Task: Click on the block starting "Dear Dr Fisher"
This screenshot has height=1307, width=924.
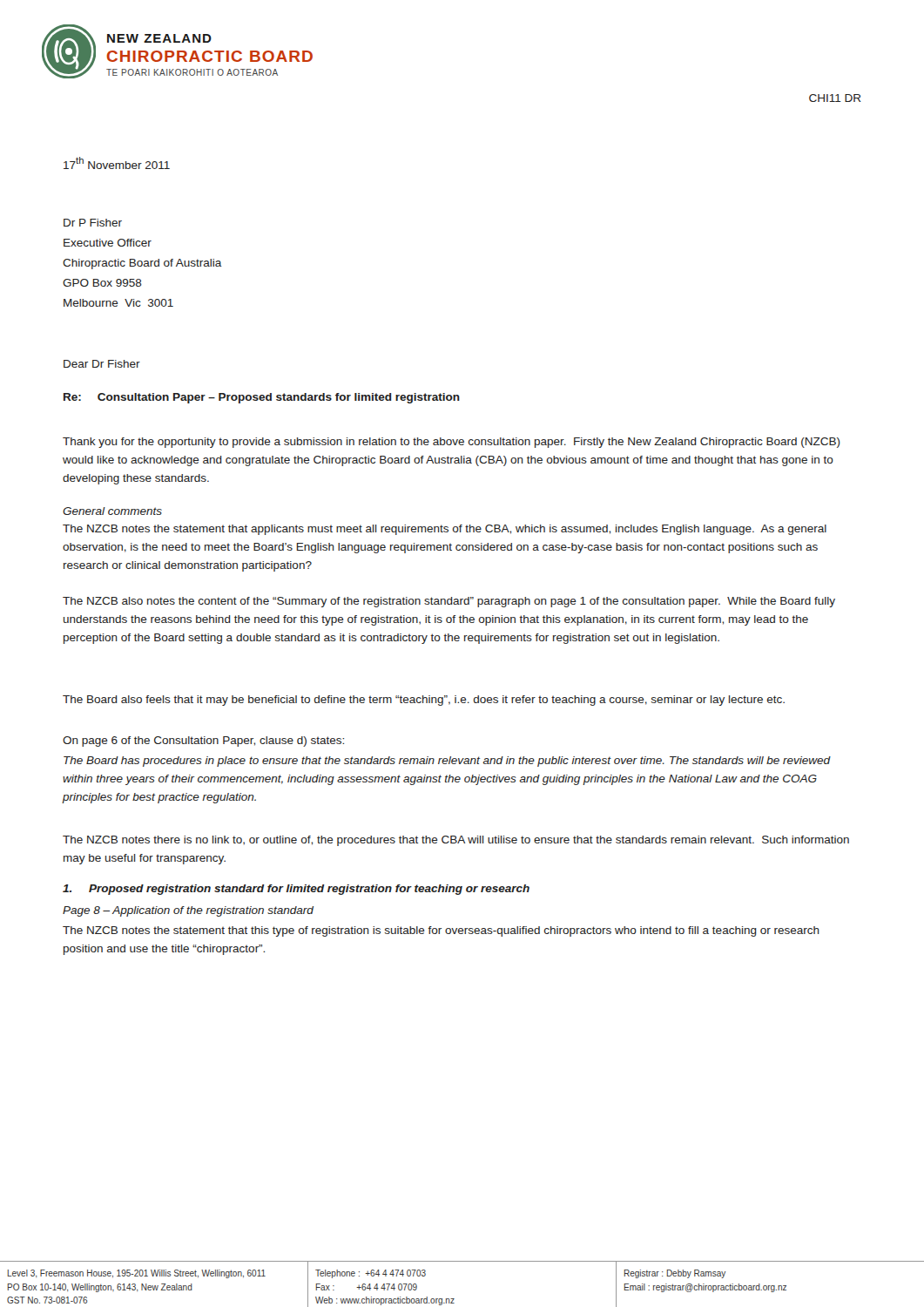Action: 101,364
